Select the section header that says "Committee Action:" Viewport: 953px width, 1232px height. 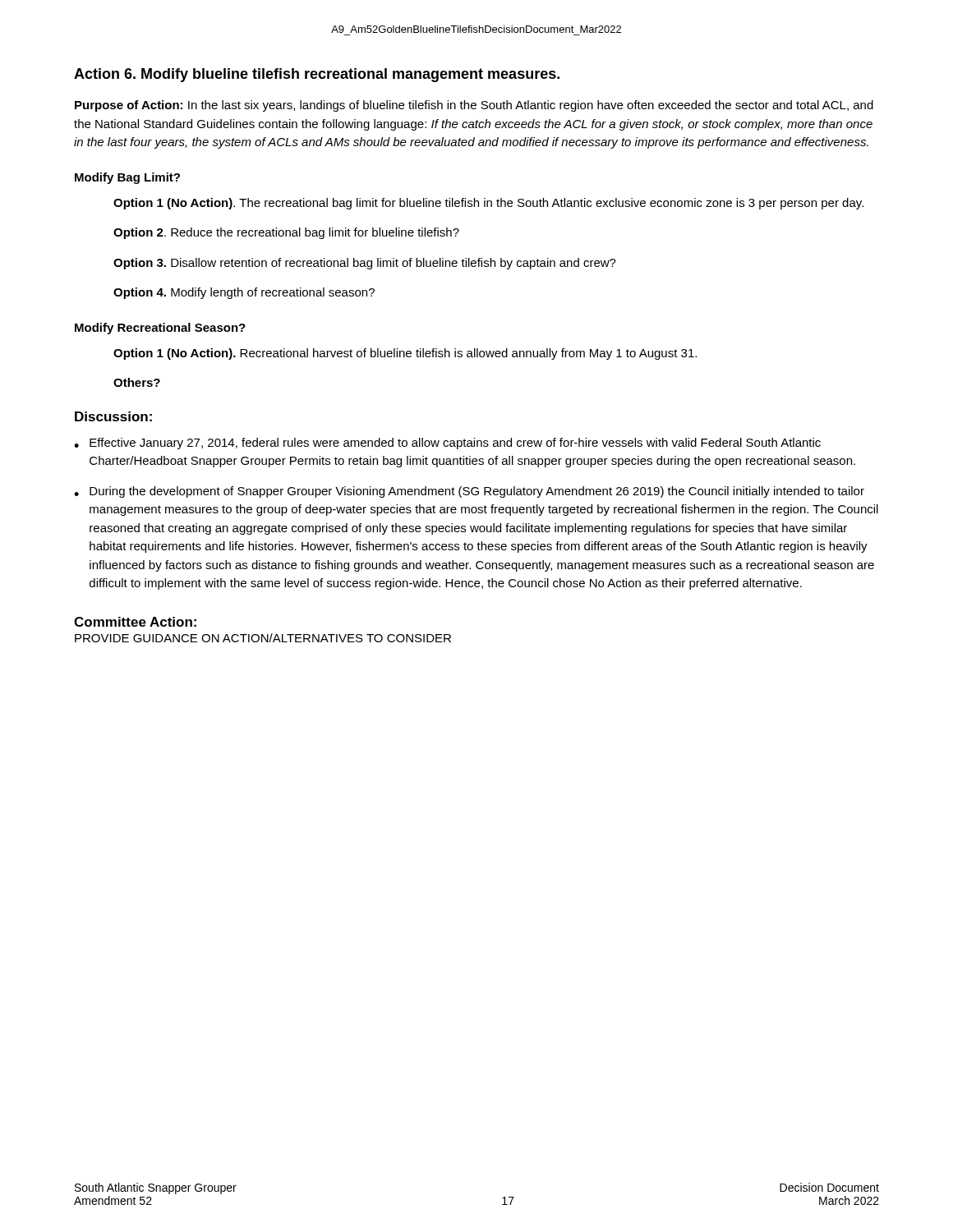(x=136, y=622)
